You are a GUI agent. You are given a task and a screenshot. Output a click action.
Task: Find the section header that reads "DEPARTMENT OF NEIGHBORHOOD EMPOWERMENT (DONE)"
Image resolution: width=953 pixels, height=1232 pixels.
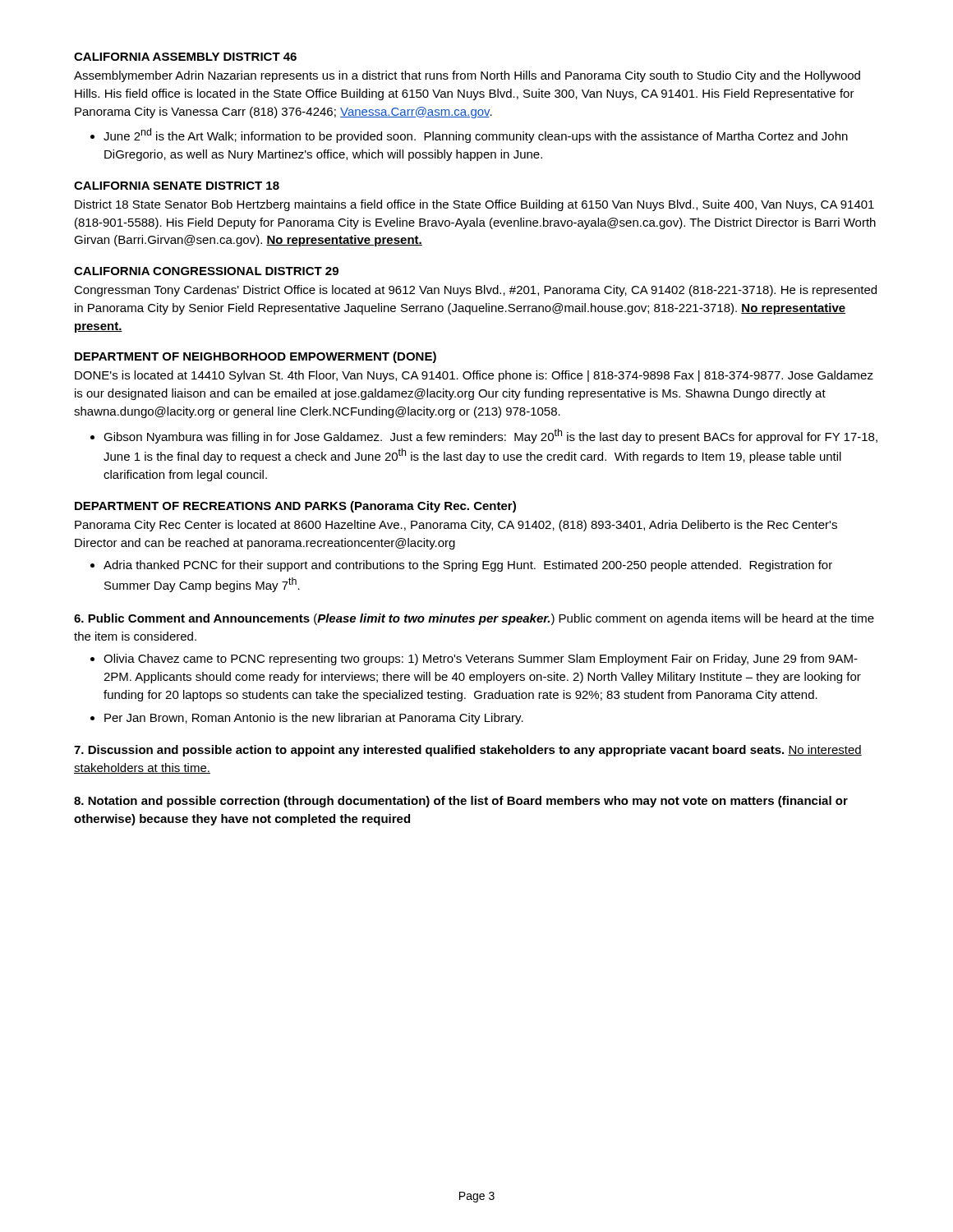[x=255, y=356]
